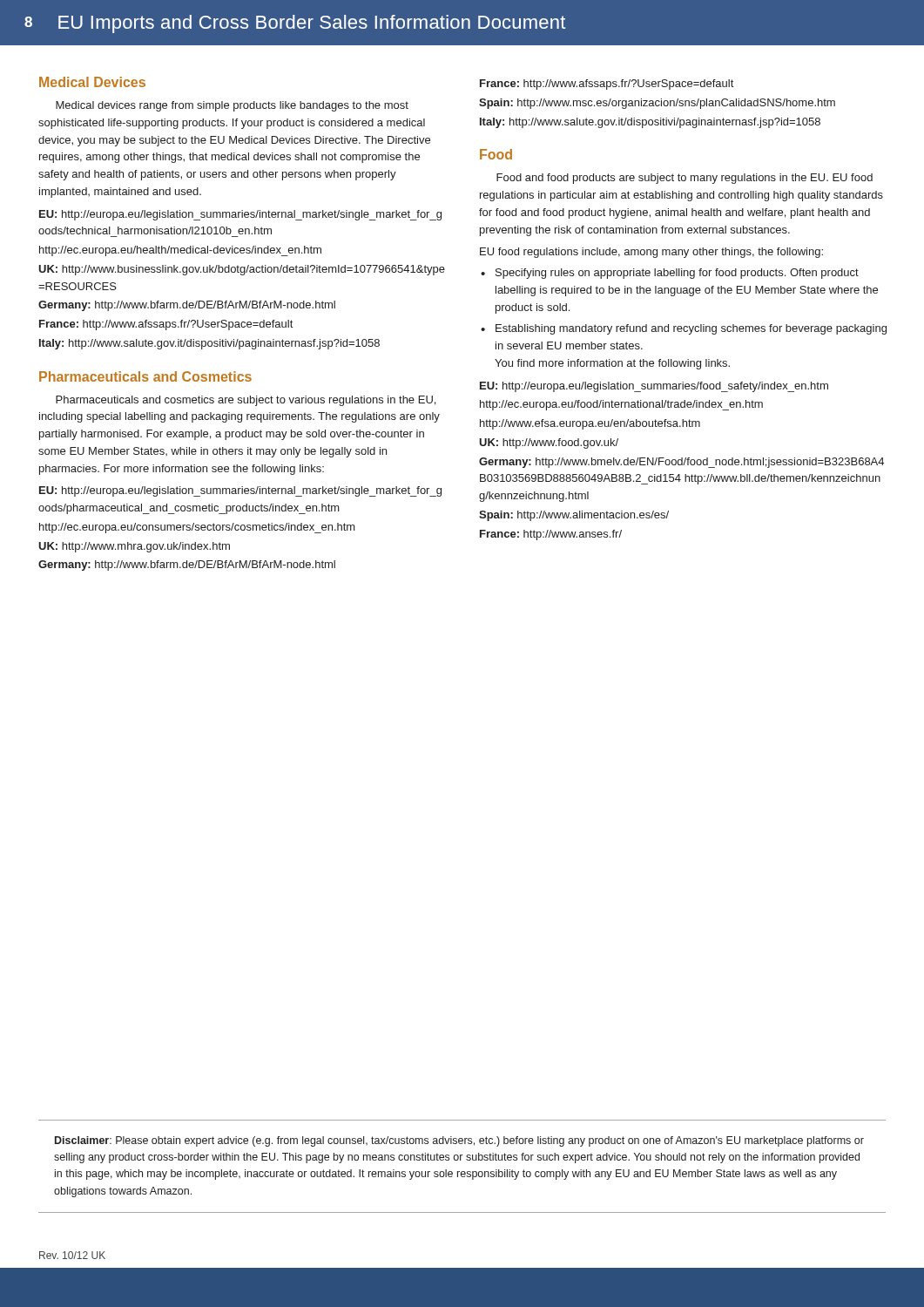Click where it says "Germany: http://www.bmelv.de/EN/Food/food_node.html;jsessionid=B323B68A4B03103569BD88856049AB8B.2_cid154 http://www.bll.de/themen/kennzeichnung/kennzeichnung.html"
924x1307 pixels.
tap(682, 478)
